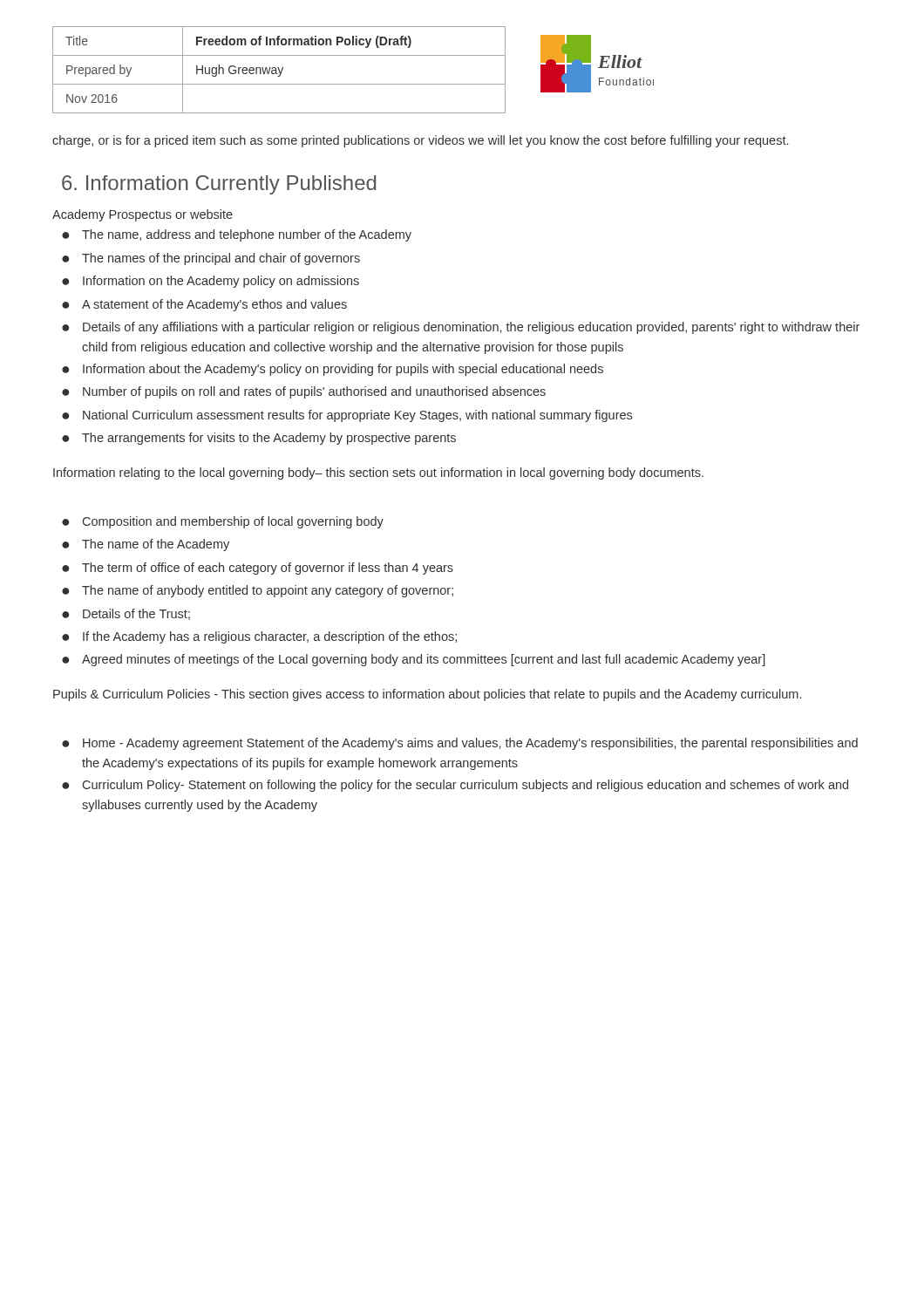Viewport: 924px width, 1308px height.
Task: Find the list item that reads "●Details of any affiliations with a"
Action: (x=466, y=337)
